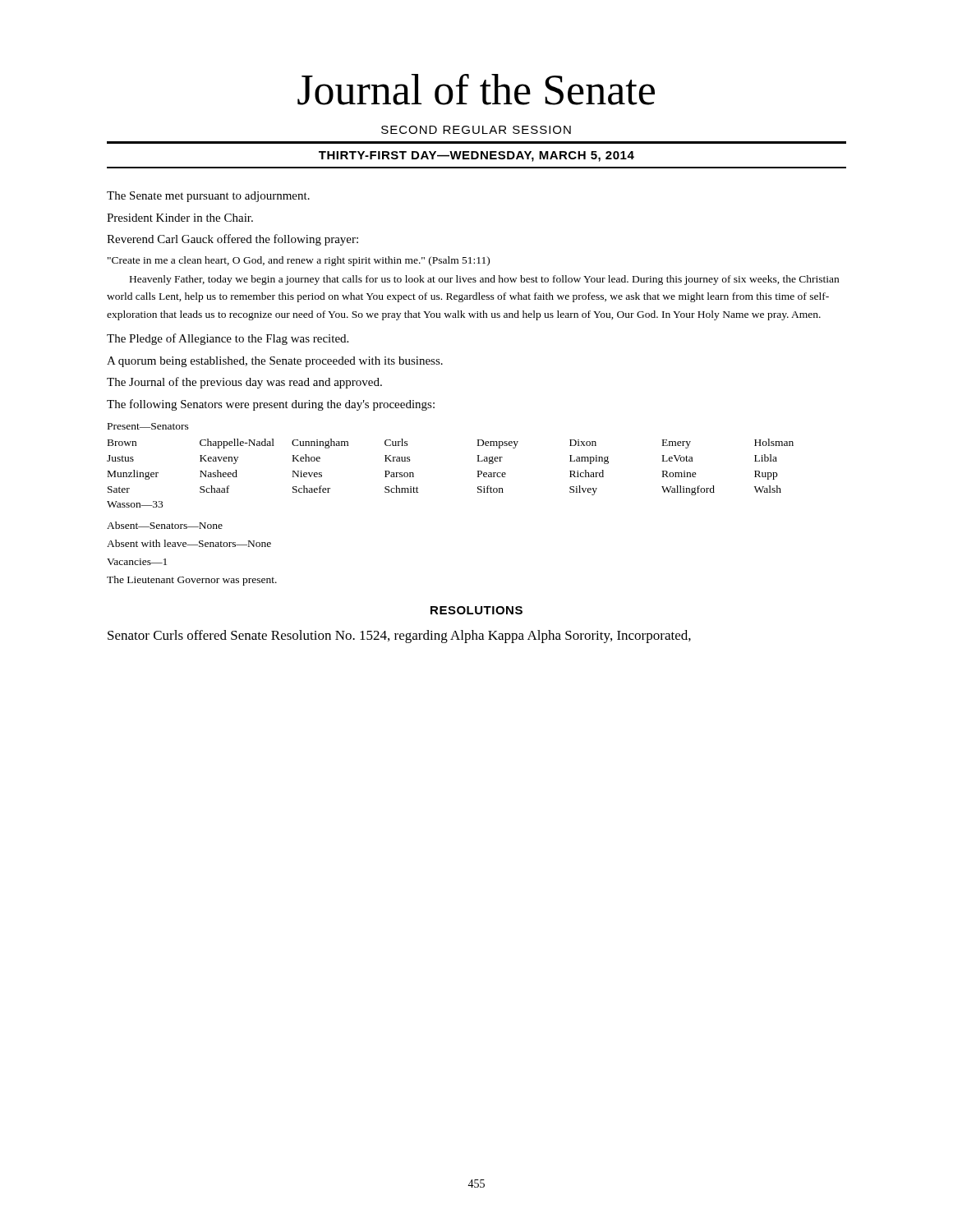Viewport: 953px width, 1232px height.
Task: Find the table that mentions "Present—Senators Brown Chappelle-Nadal"
Action: point(476,466)
